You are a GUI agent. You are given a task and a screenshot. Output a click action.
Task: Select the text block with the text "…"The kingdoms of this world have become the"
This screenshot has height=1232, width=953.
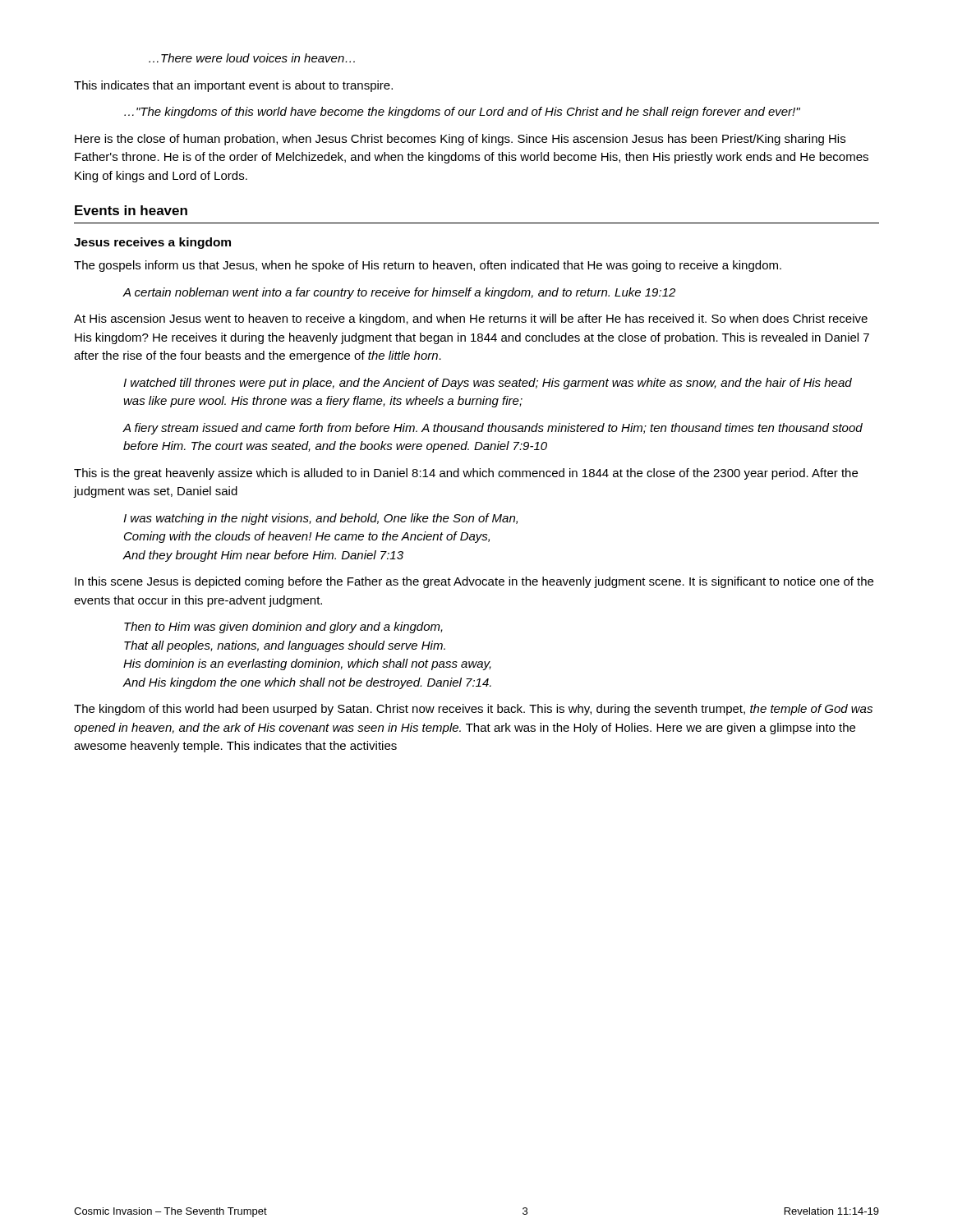pos(493,112)
